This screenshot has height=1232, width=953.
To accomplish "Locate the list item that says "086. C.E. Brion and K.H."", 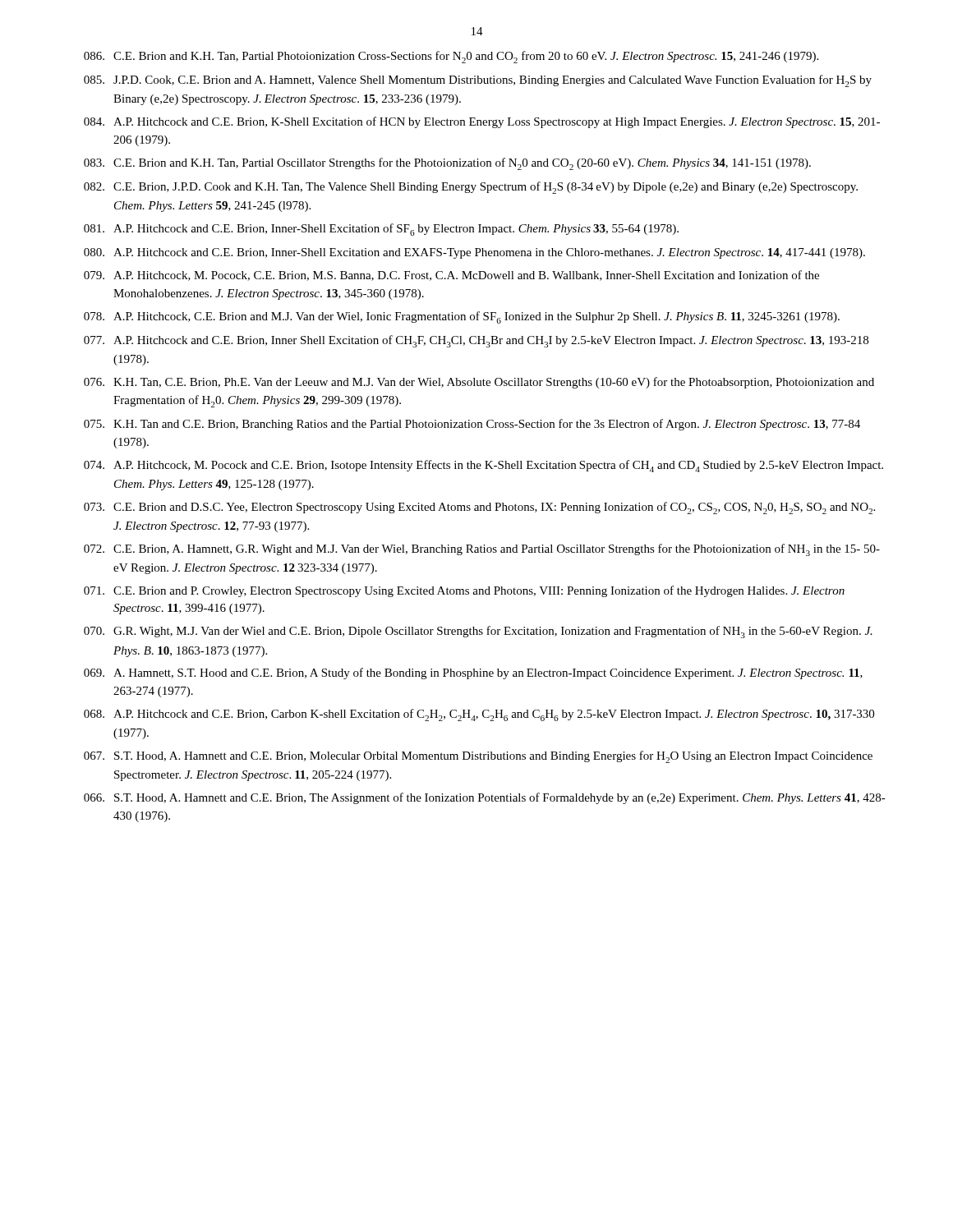I will coord(476,57).
